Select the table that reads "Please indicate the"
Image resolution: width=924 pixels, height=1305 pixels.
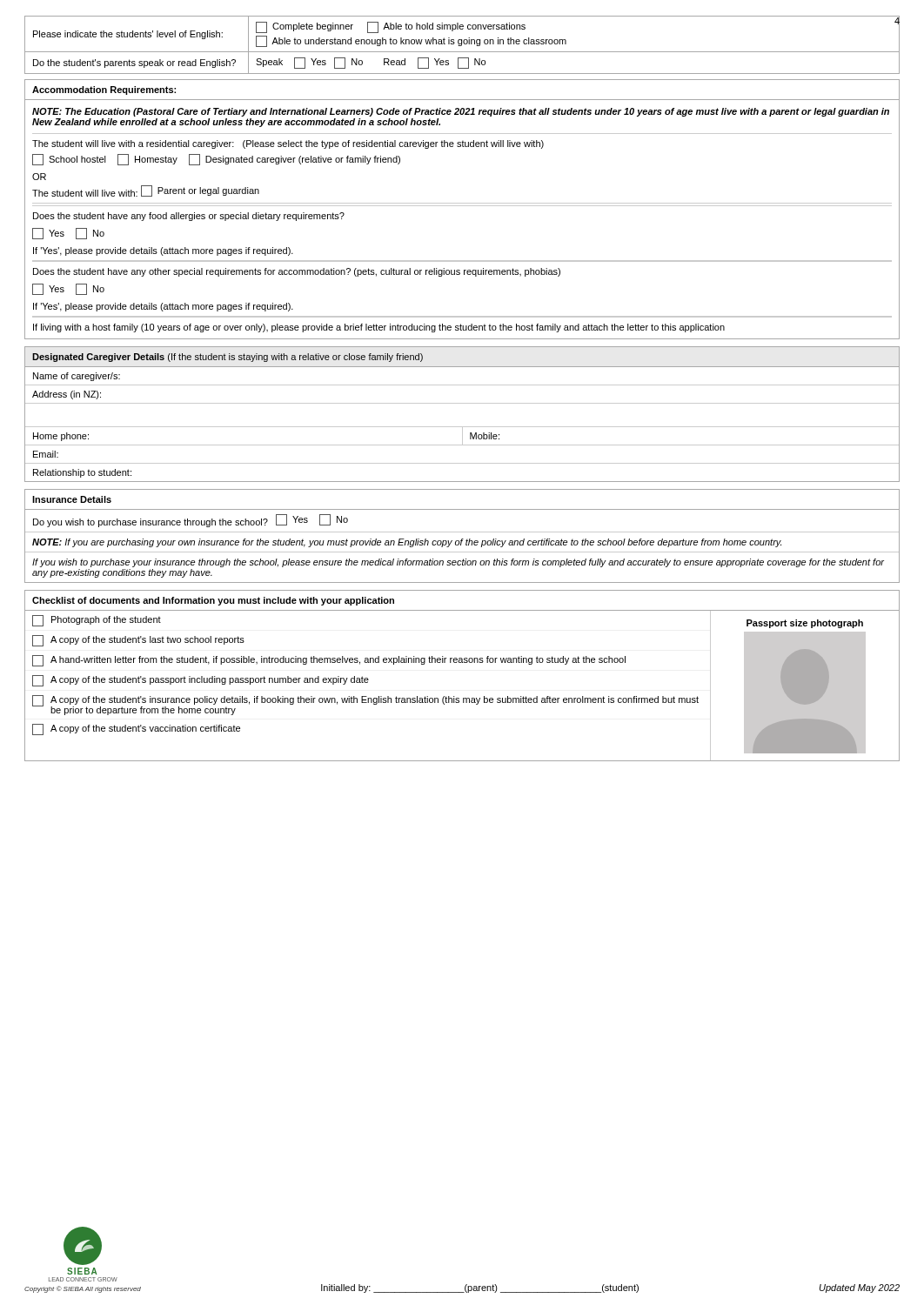[x=462, y=45]
